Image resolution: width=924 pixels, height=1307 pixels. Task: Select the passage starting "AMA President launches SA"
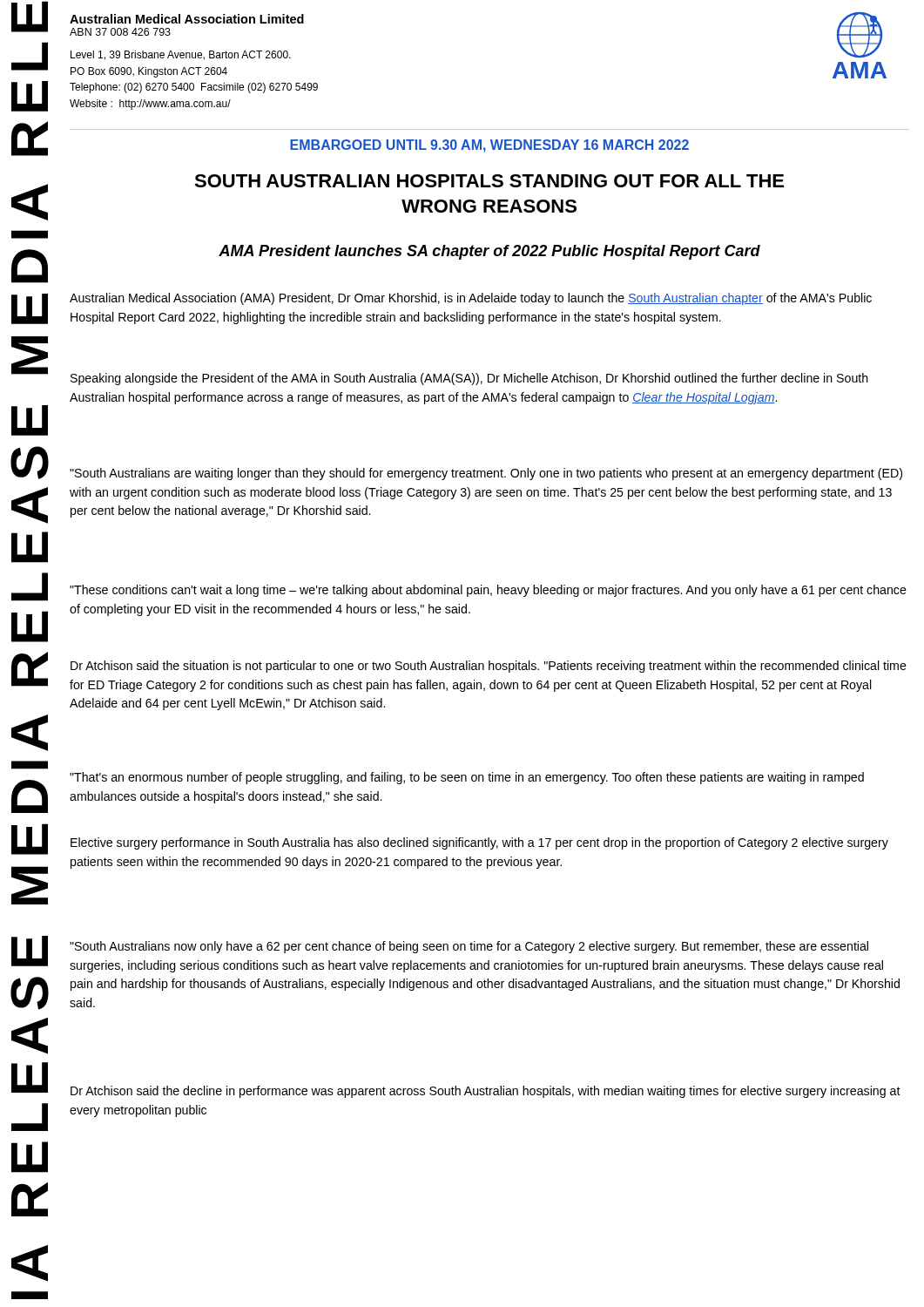489,251
